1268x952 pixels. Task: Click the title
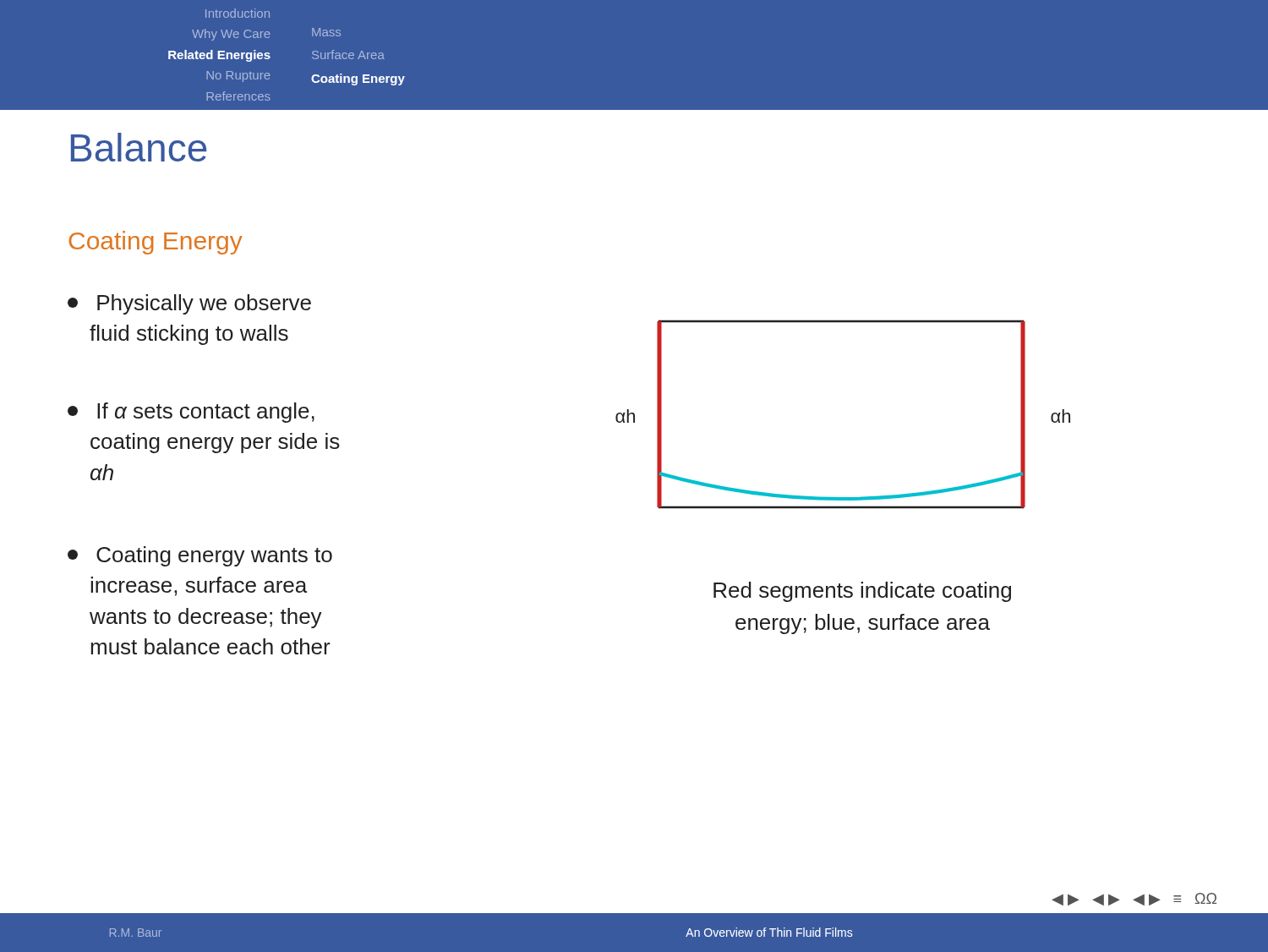pos(138,148)
